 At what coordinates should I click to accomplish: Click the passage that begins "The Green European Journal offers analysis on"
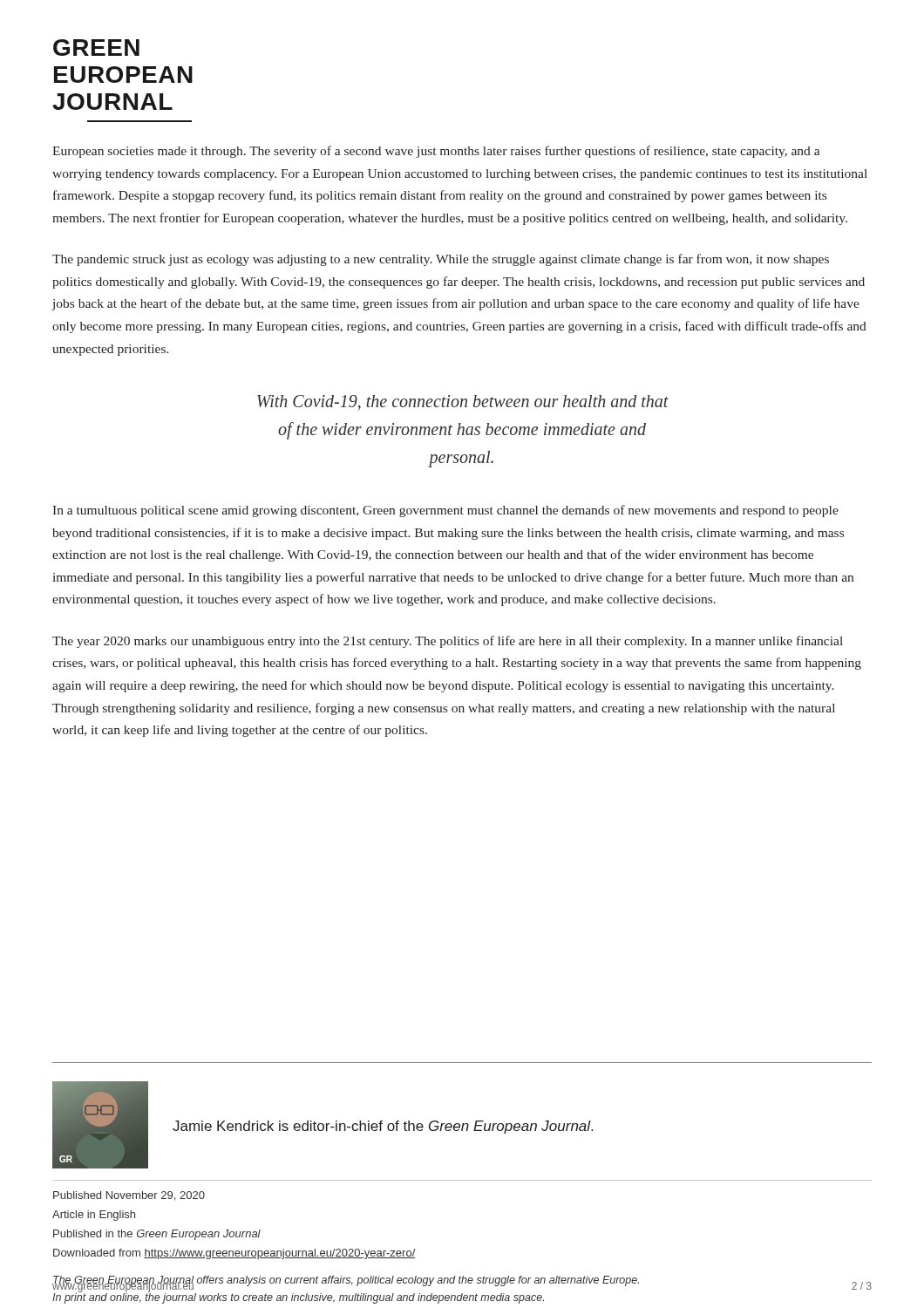tap(462, 1289)
